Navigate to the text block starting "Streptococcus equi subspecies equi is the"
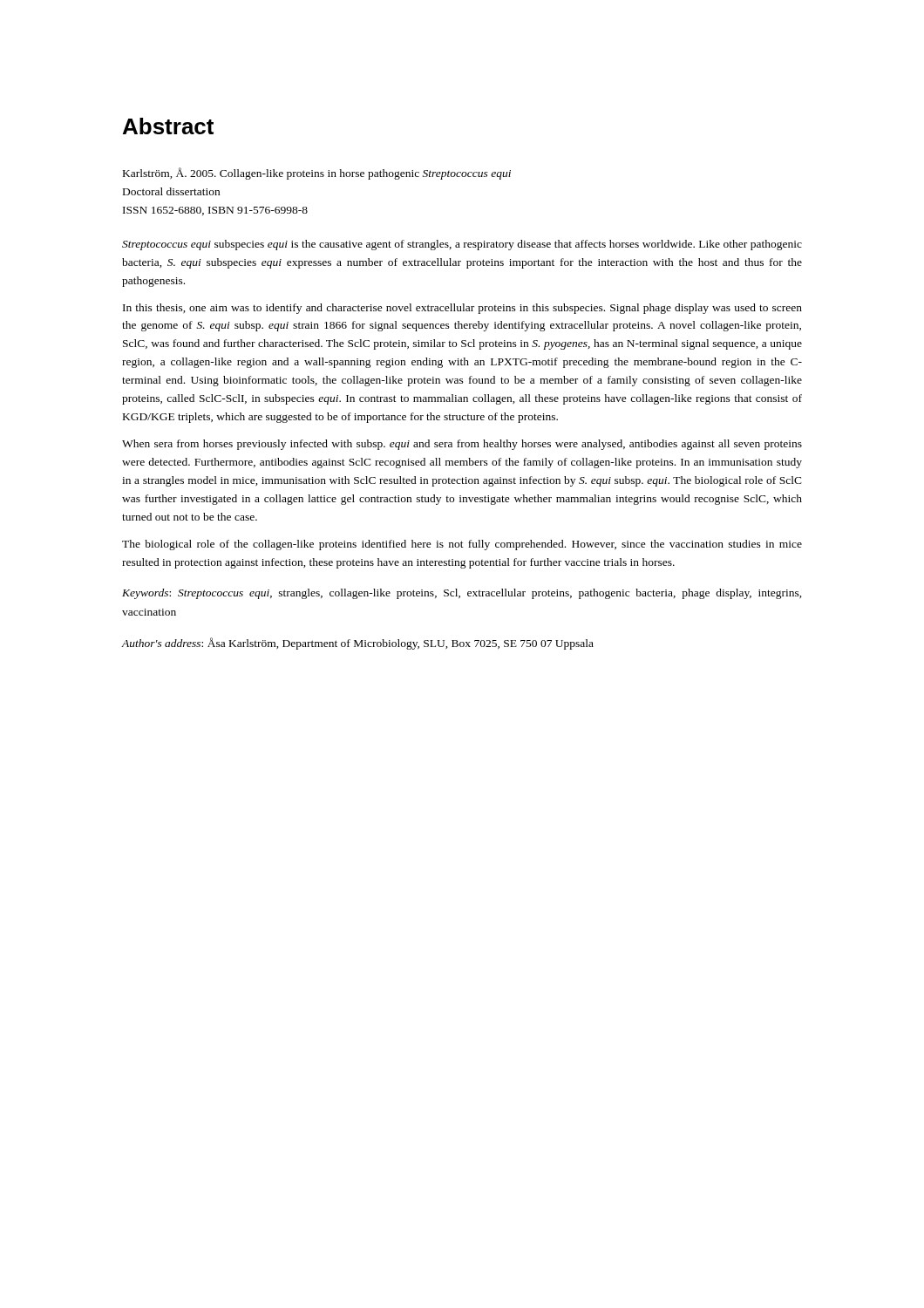The height and width of the screenshot is (1308, 924). [462, 262]
